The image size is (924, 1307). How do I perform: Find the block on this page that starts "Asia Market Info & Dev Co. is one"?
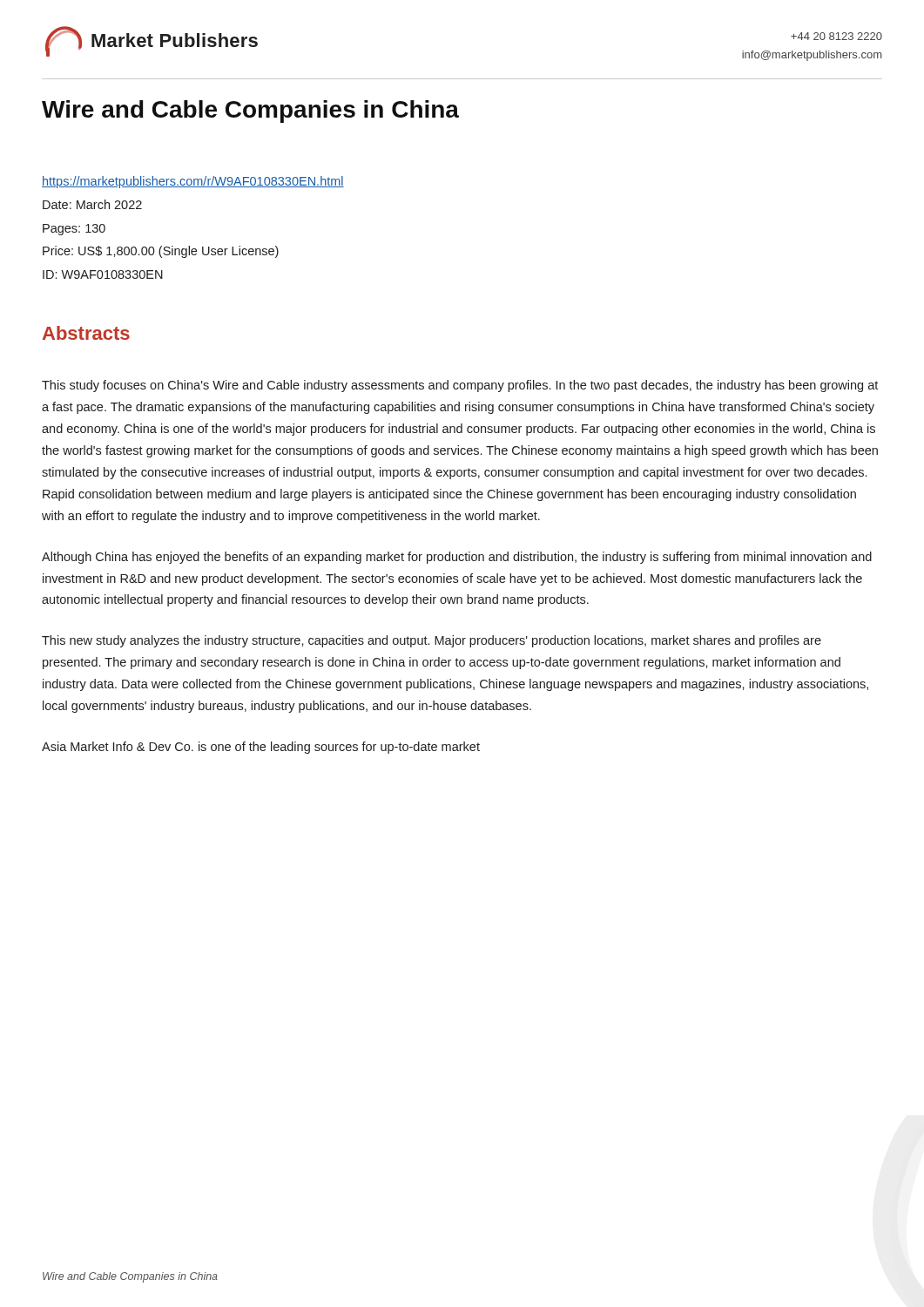pyautogui.click(x=261, y=747)
